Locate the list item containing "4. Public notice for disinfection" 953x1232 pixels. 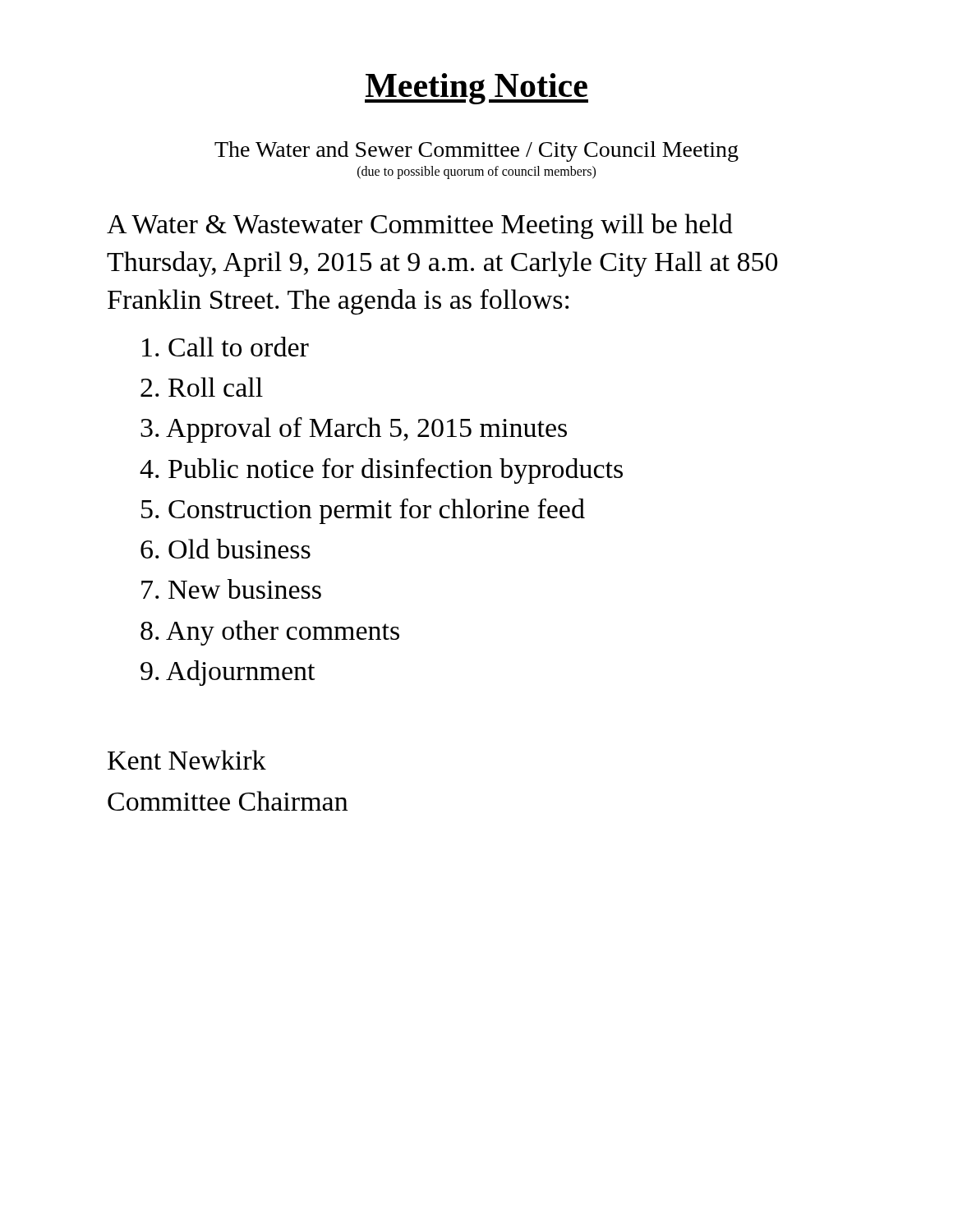382,468
